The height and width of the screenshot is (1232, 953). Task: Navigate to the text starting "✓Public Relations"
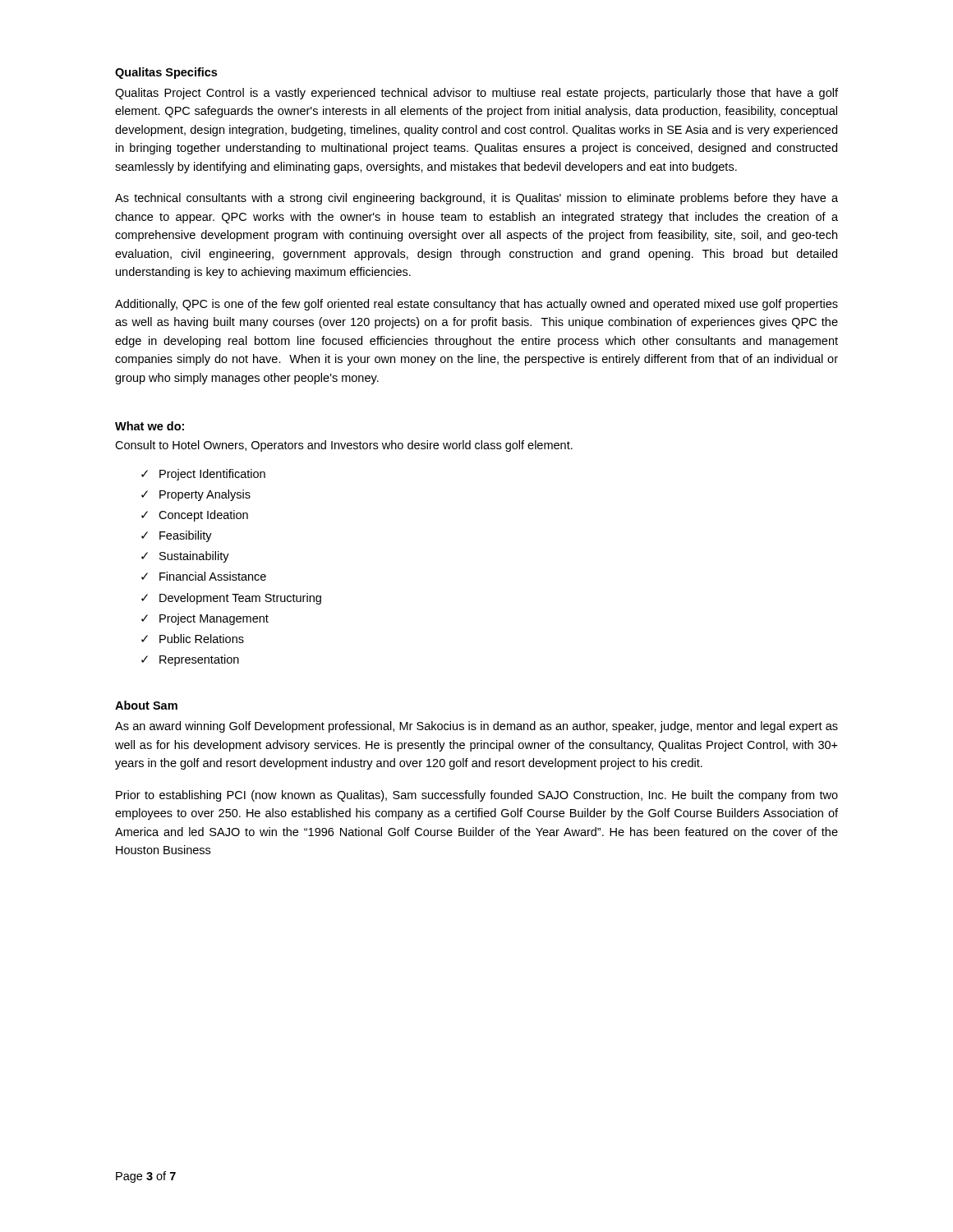pyautogui.click(x=192, y=639)
